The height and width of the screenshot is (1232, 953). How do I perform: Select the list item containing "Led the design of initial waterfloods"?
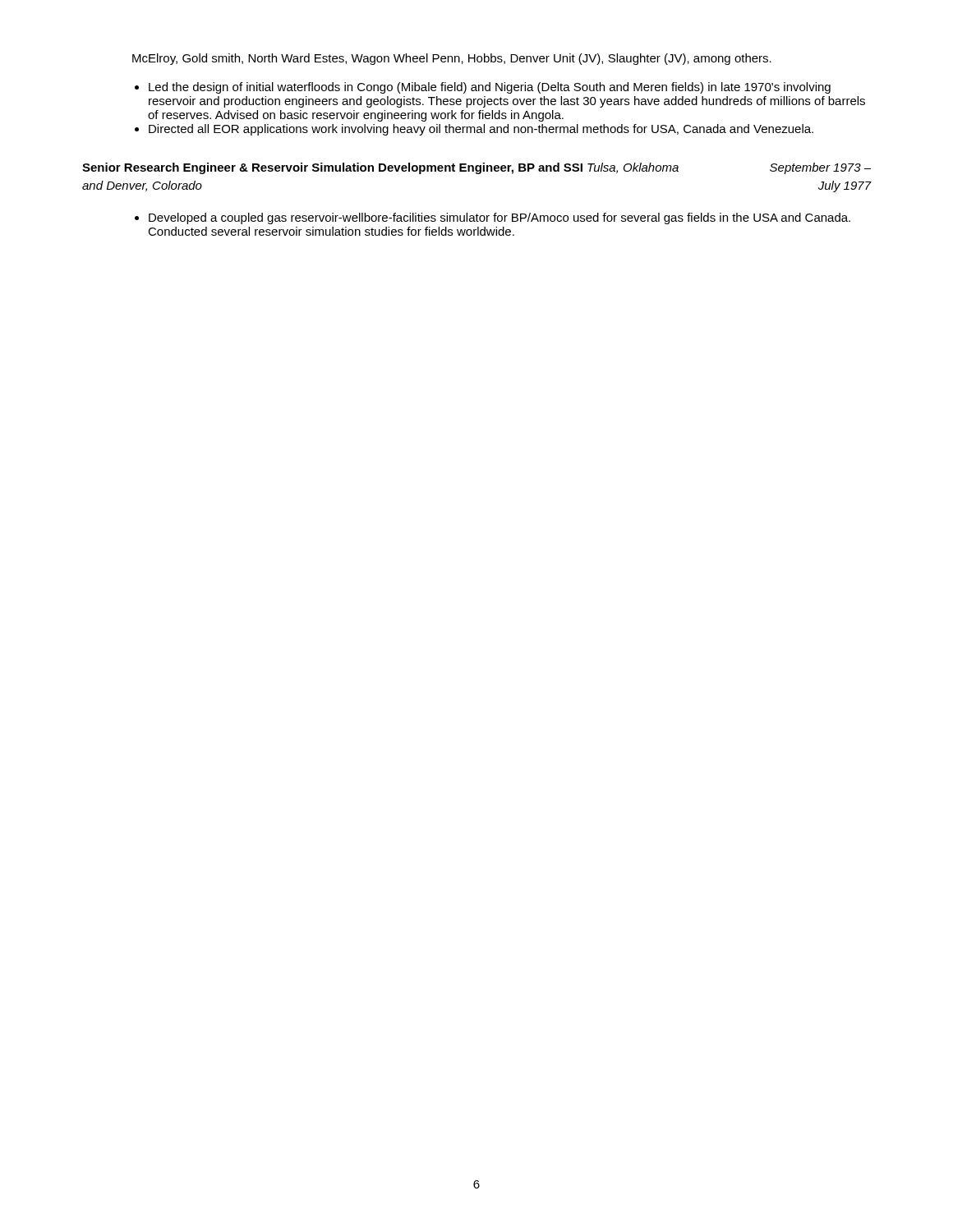click(507, 100)
